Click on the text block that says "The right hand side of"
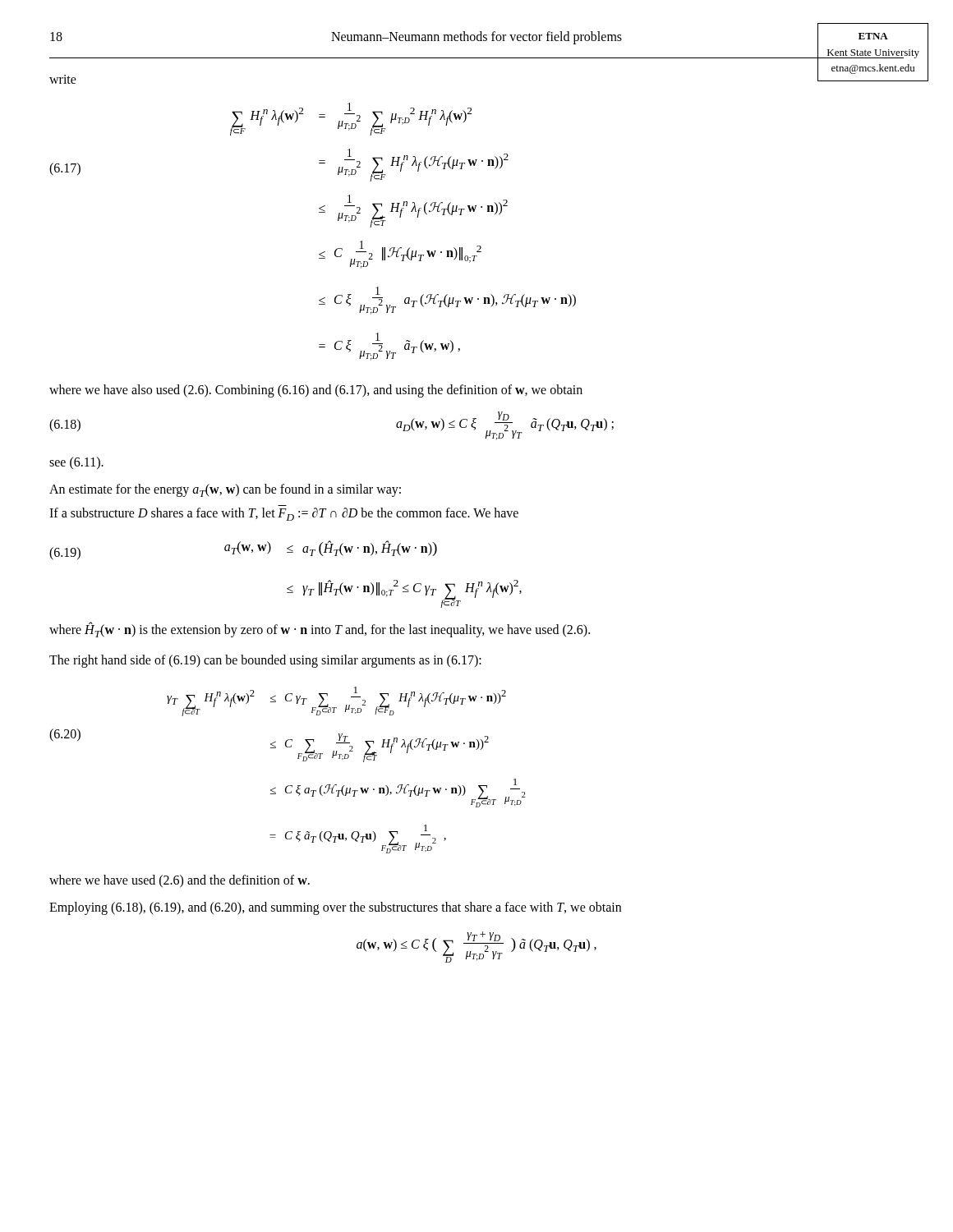Viewport: 953px width, 1232px height. 266,660
